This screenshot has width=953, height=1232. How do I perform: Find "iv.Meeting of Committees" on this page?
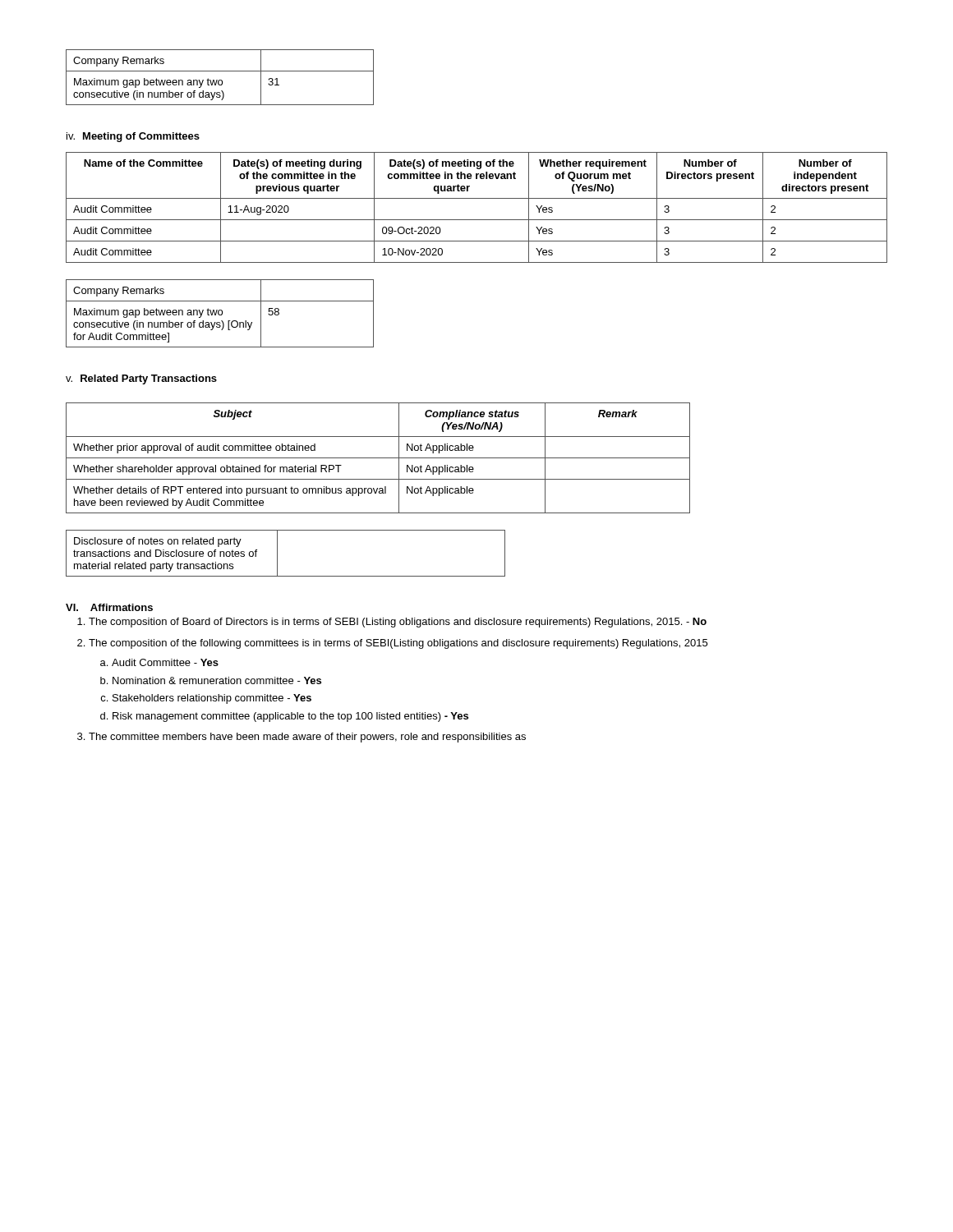pyautogui.click(x=133, y=136)
